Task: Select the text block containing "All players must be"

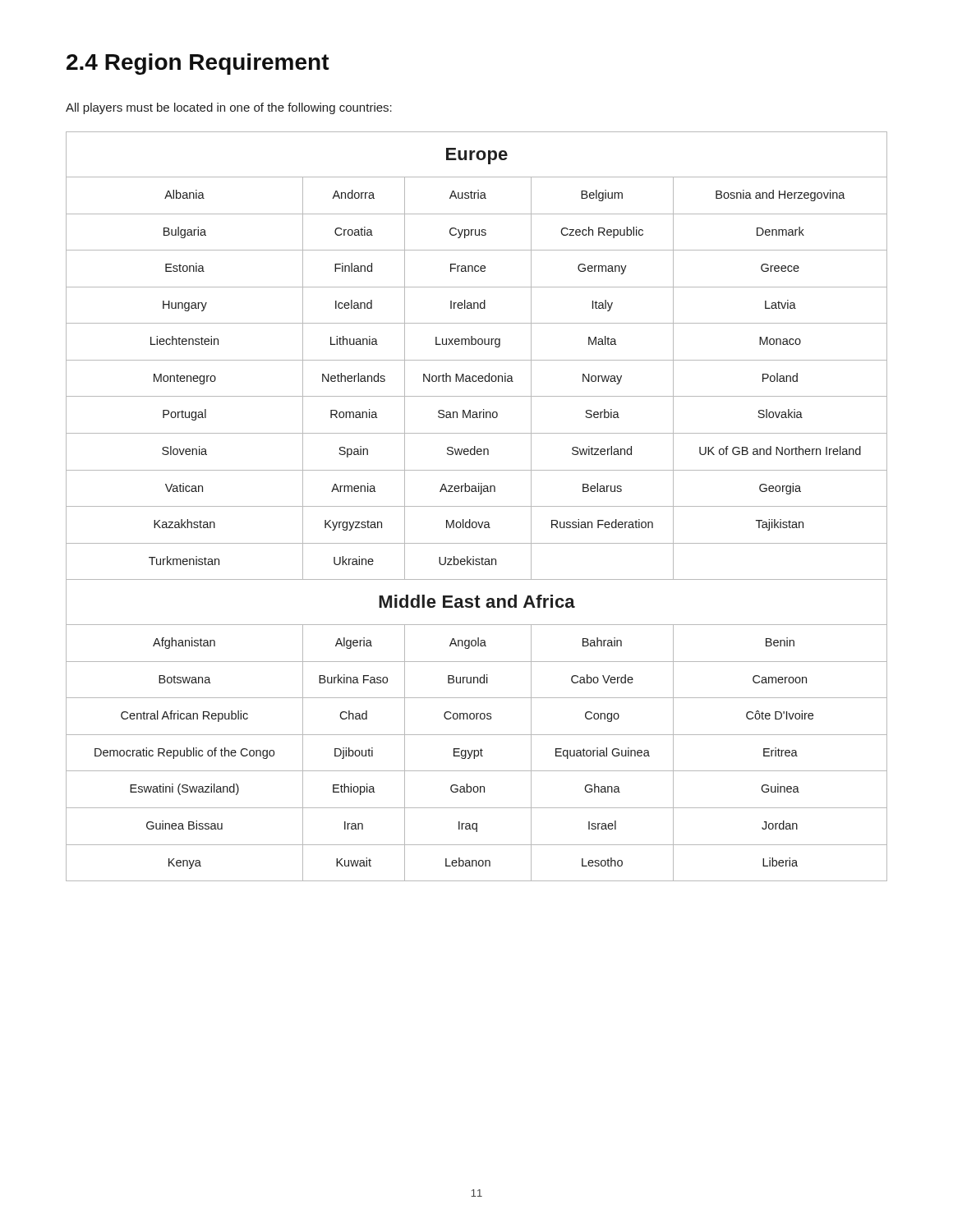Action: click(229, 107)
